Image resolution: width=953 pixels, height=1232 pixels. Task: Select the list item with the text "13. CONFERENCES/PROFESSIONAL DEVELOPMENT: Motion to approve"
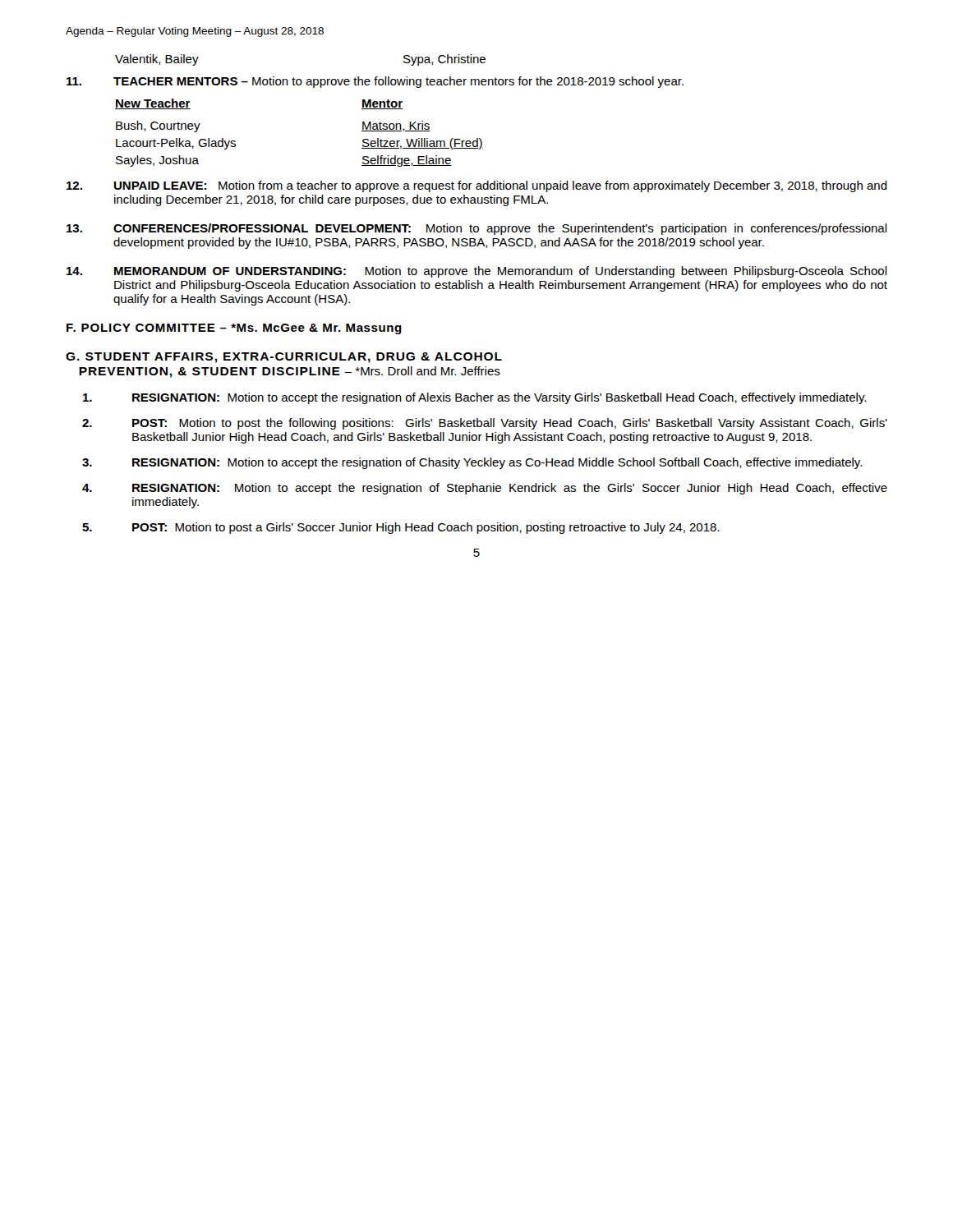476,235
